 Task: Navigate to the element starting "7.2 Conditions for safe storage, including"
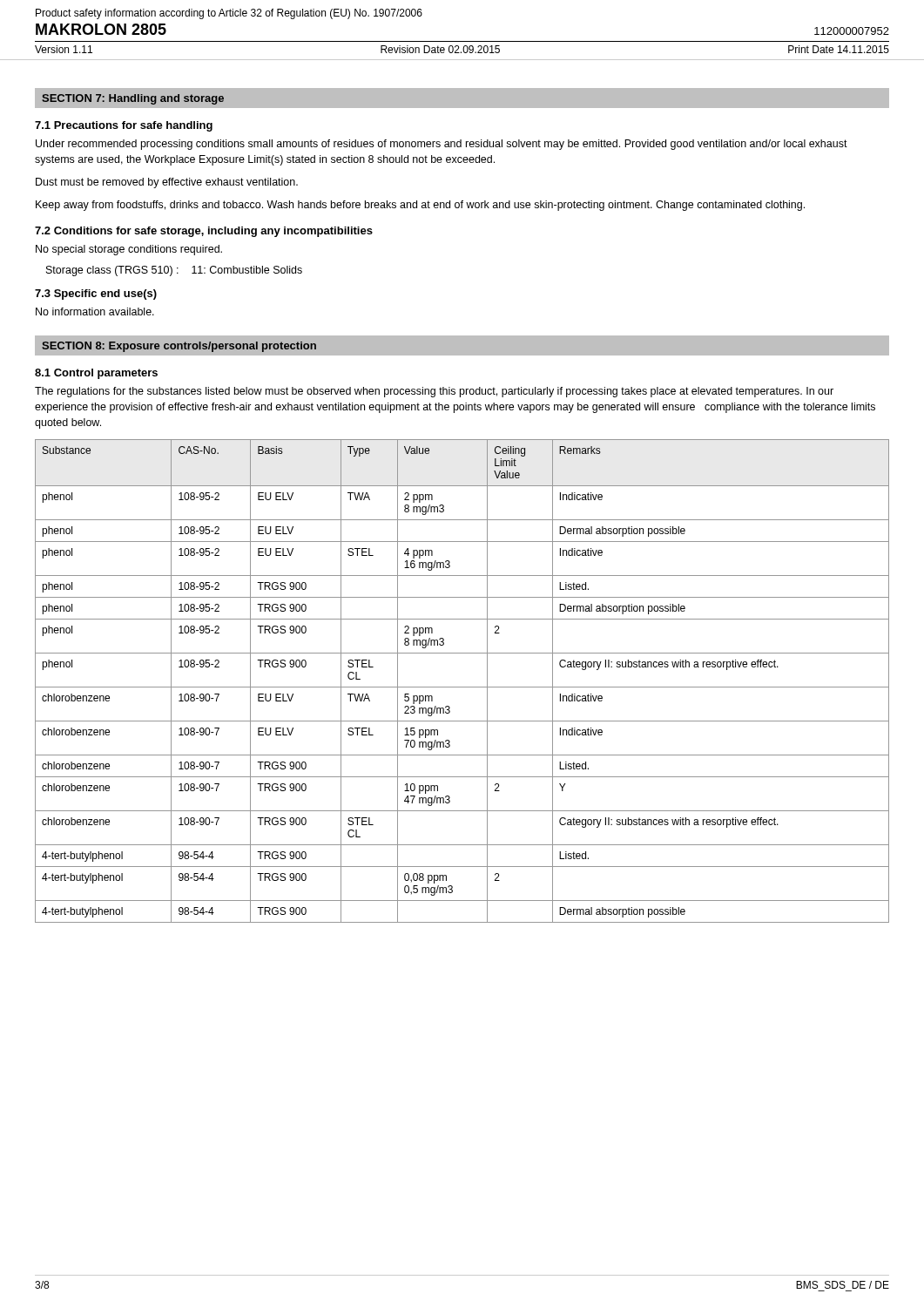[x=204, y=230]
